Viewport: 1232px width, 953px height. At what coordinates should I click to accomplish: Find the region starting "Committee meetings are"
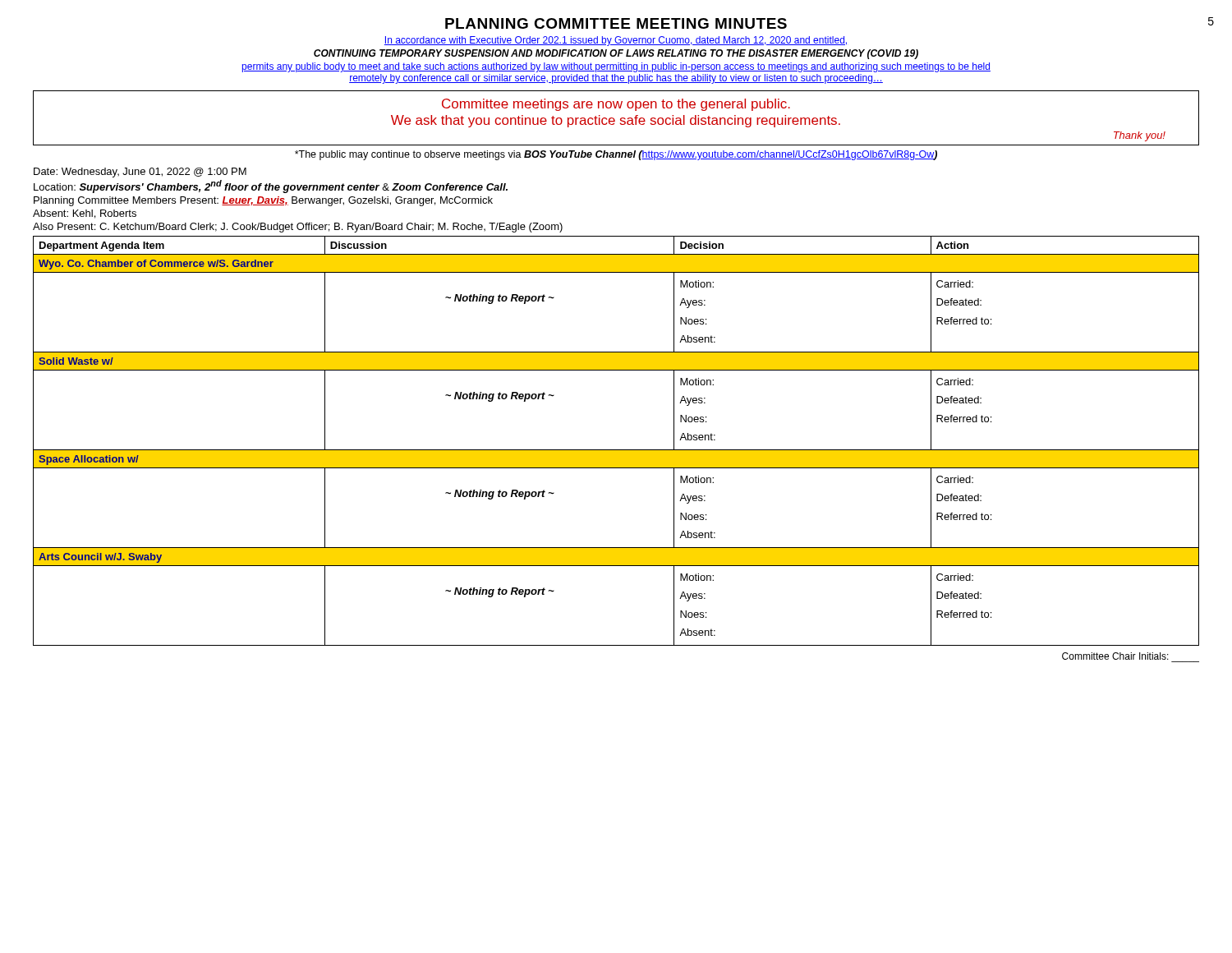click(x=616, y=119)
